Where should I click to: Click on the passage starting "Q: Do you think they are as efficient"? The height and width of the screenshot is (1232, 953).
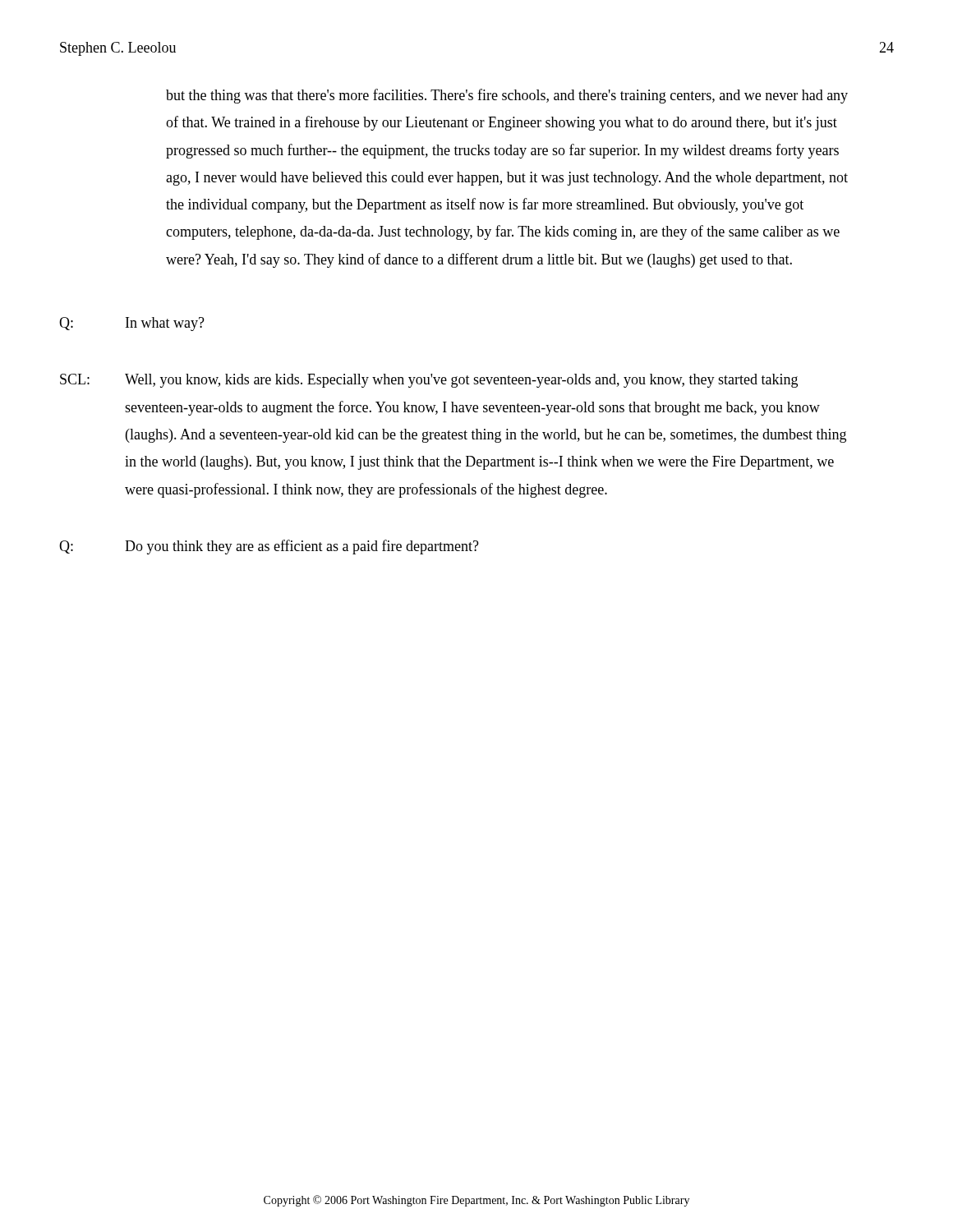(x=476, y=547)
